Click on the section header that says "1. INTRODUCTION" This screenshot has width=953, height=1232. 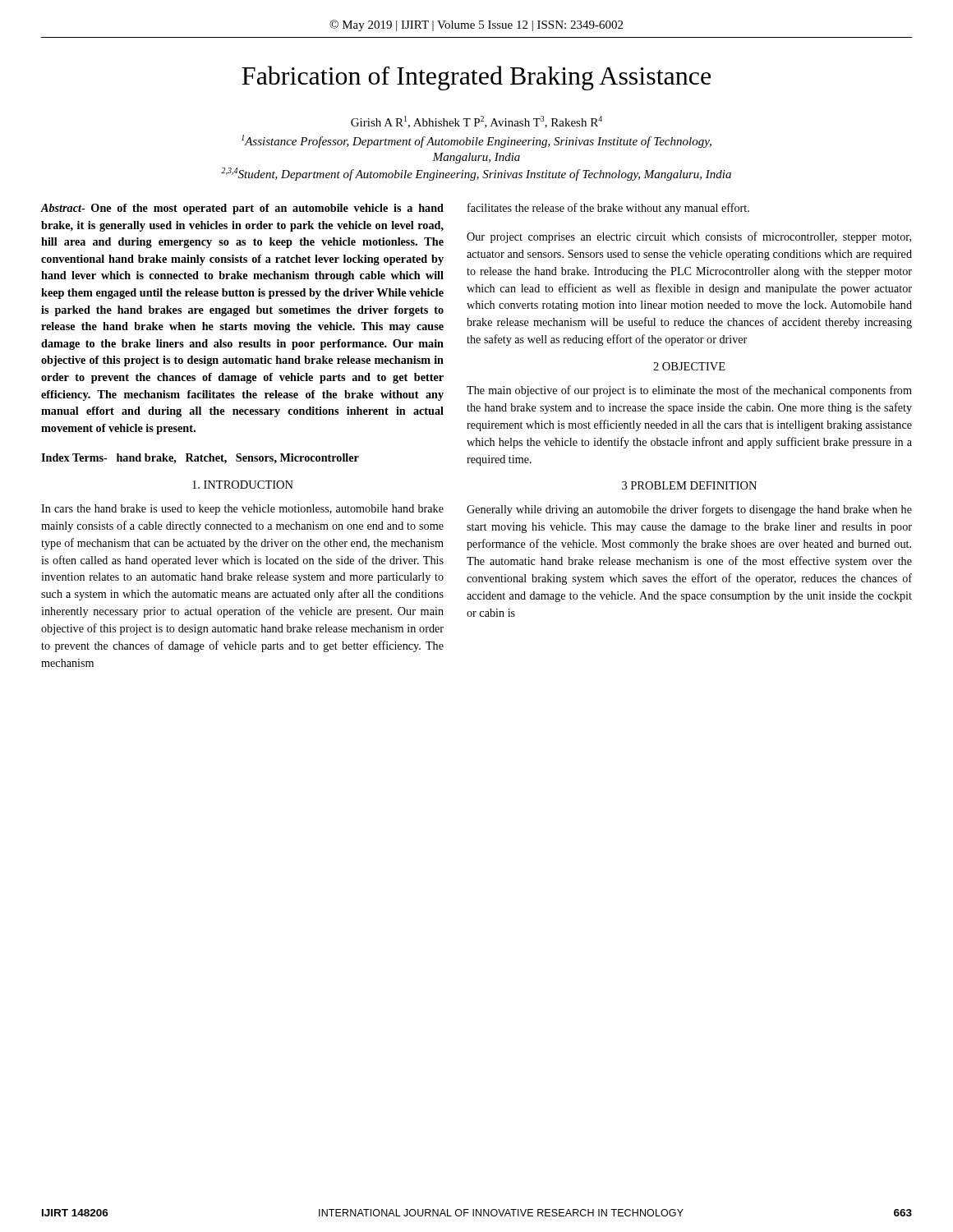(x=242, y=484)
